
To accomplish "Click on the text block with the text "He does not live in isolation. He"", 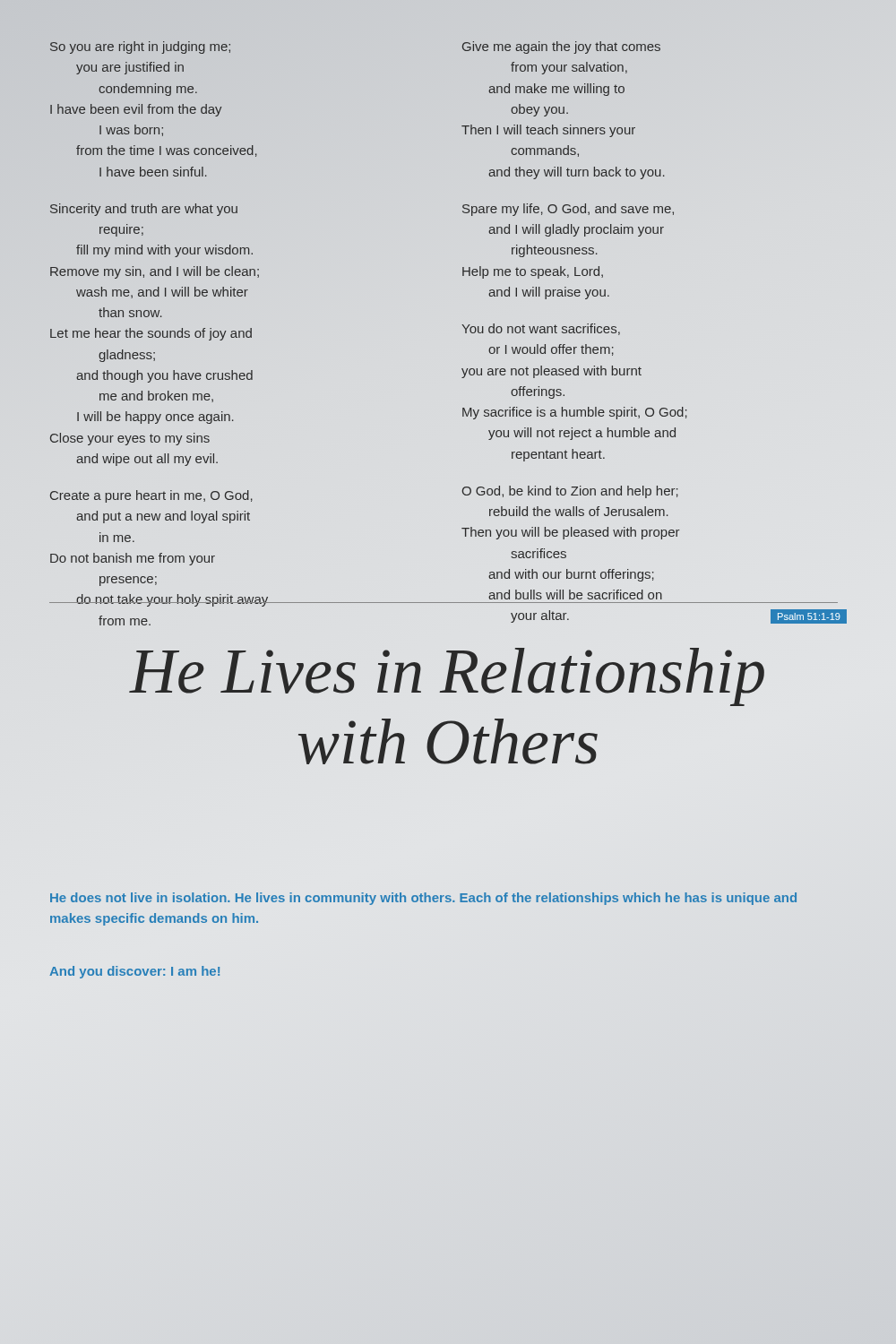I will pos(423,908).
